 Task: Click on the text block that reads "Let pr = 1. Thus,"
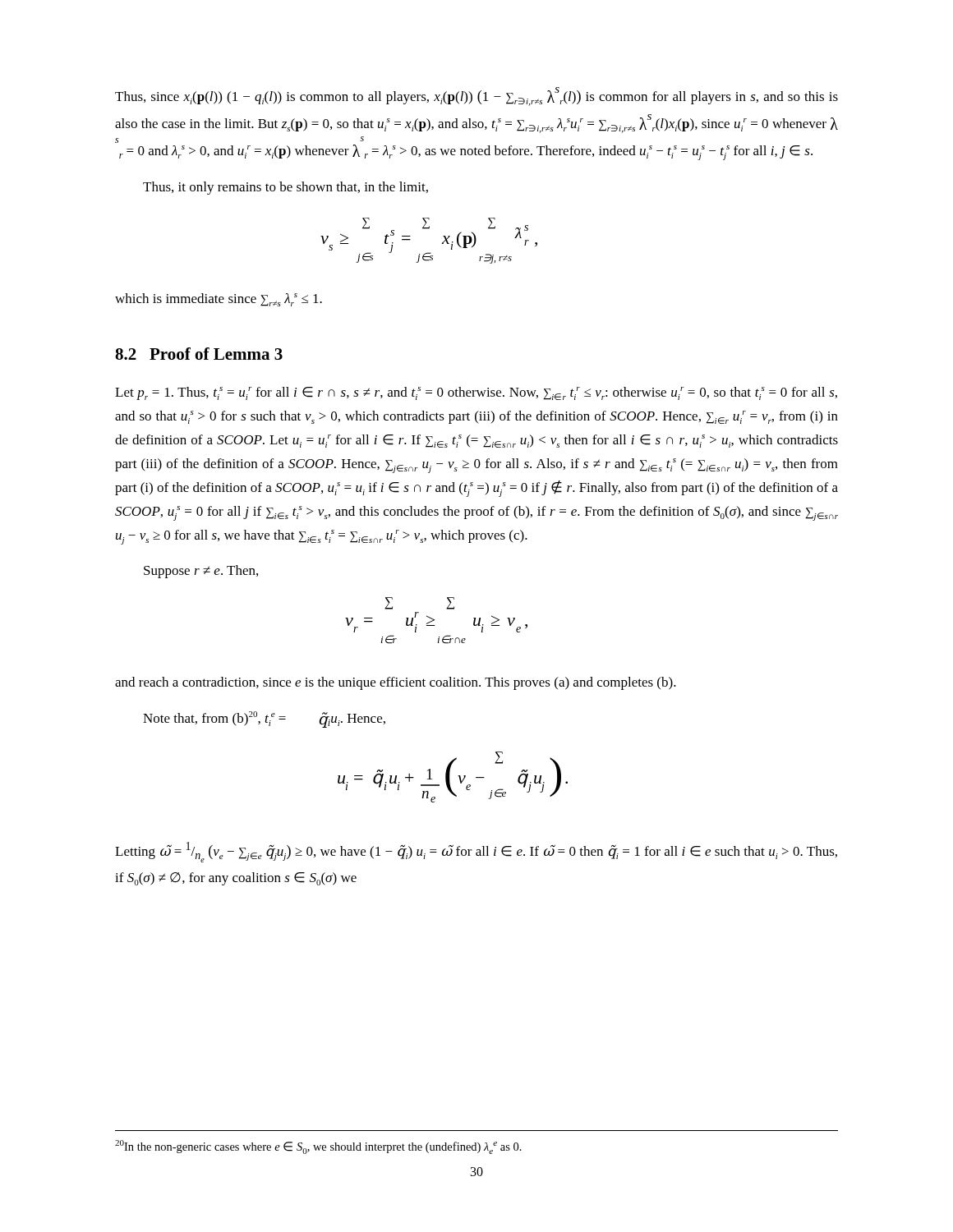[x=476, y=481]
